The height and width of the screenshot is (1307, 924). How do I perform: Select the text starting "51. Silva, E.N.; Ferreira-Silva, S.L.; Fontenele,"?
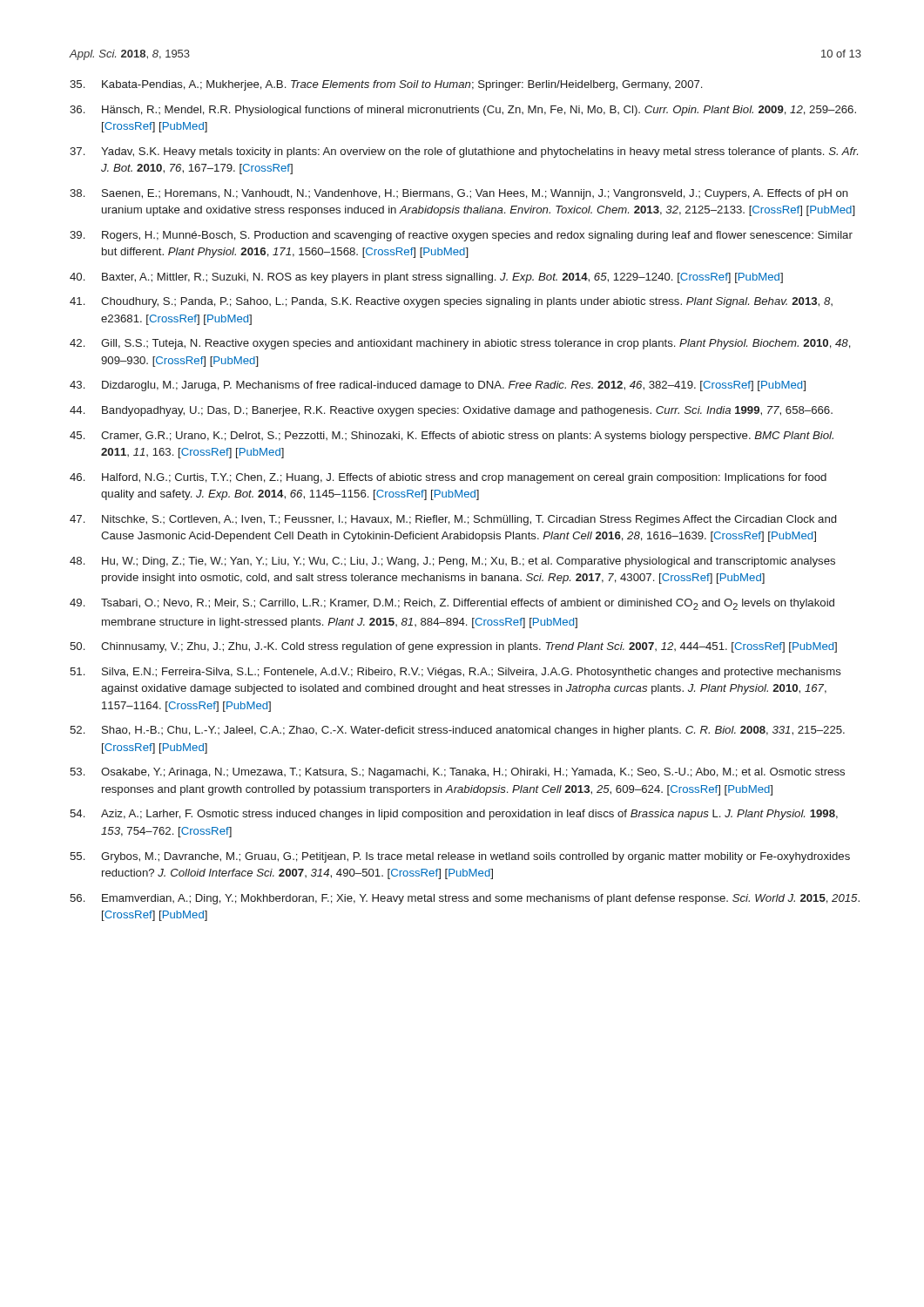click(465, 688)
